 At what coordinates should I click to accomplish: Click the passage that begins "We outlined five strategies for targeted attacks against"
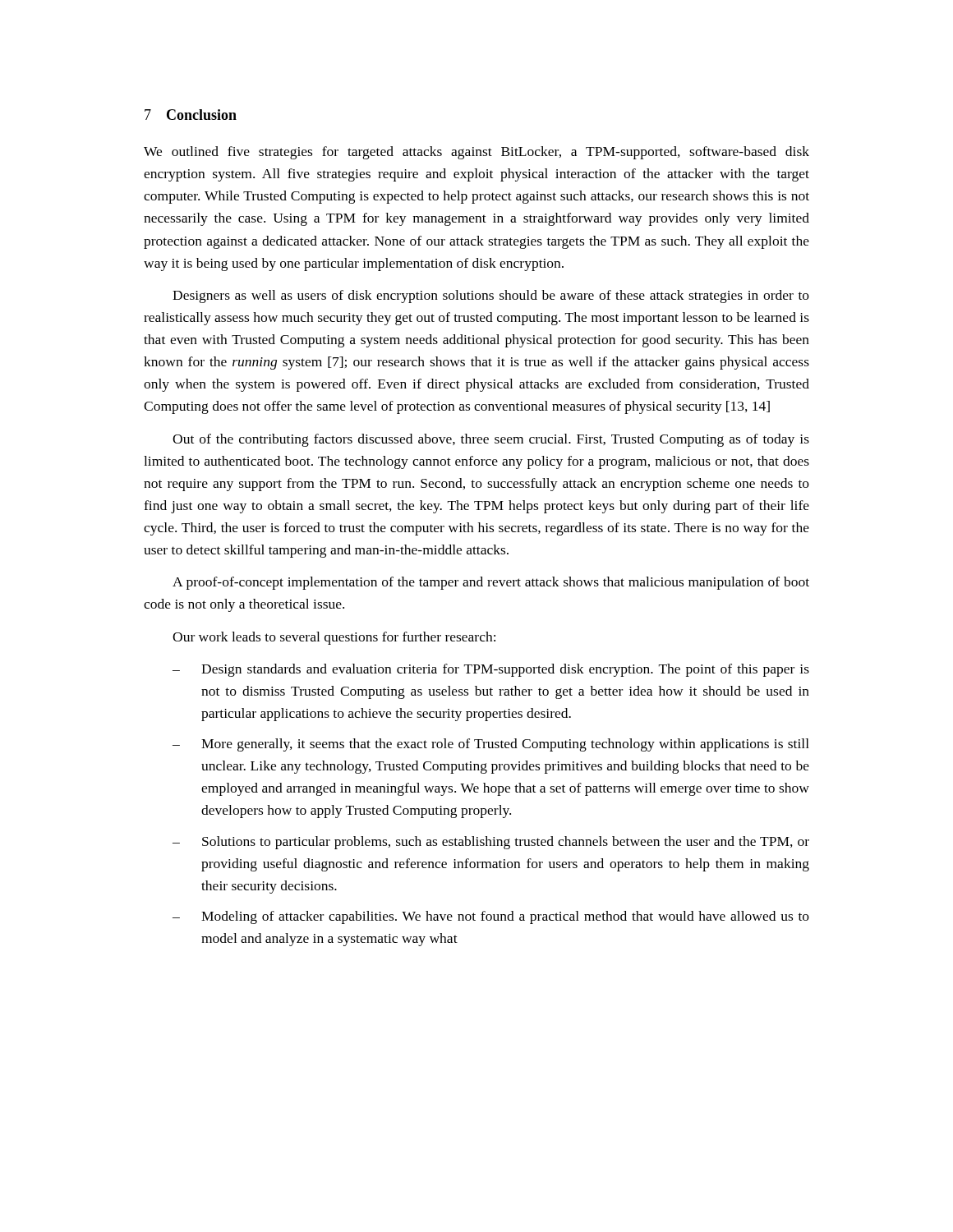476,207
